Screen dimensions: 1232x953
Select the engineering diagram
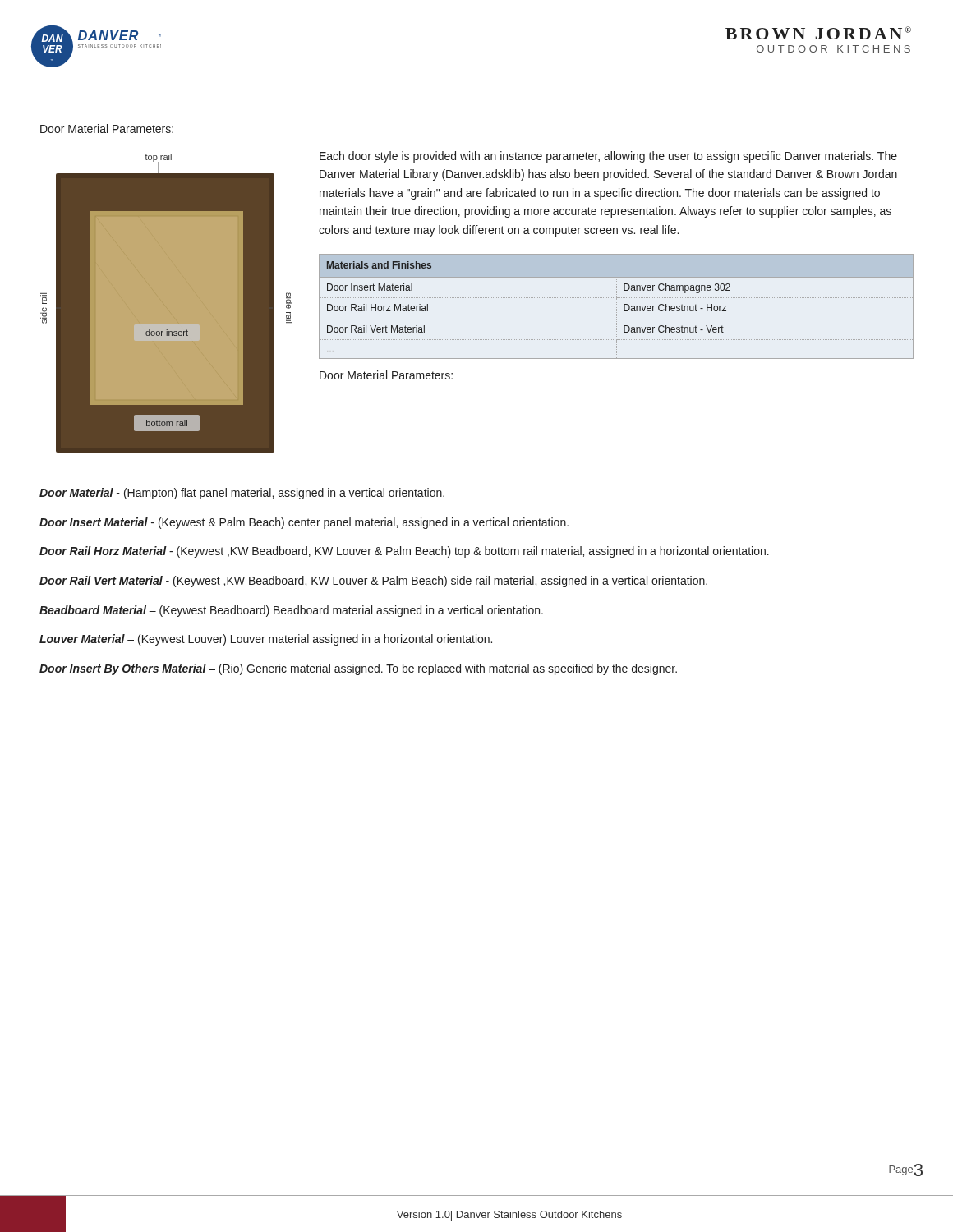point(167,308)
